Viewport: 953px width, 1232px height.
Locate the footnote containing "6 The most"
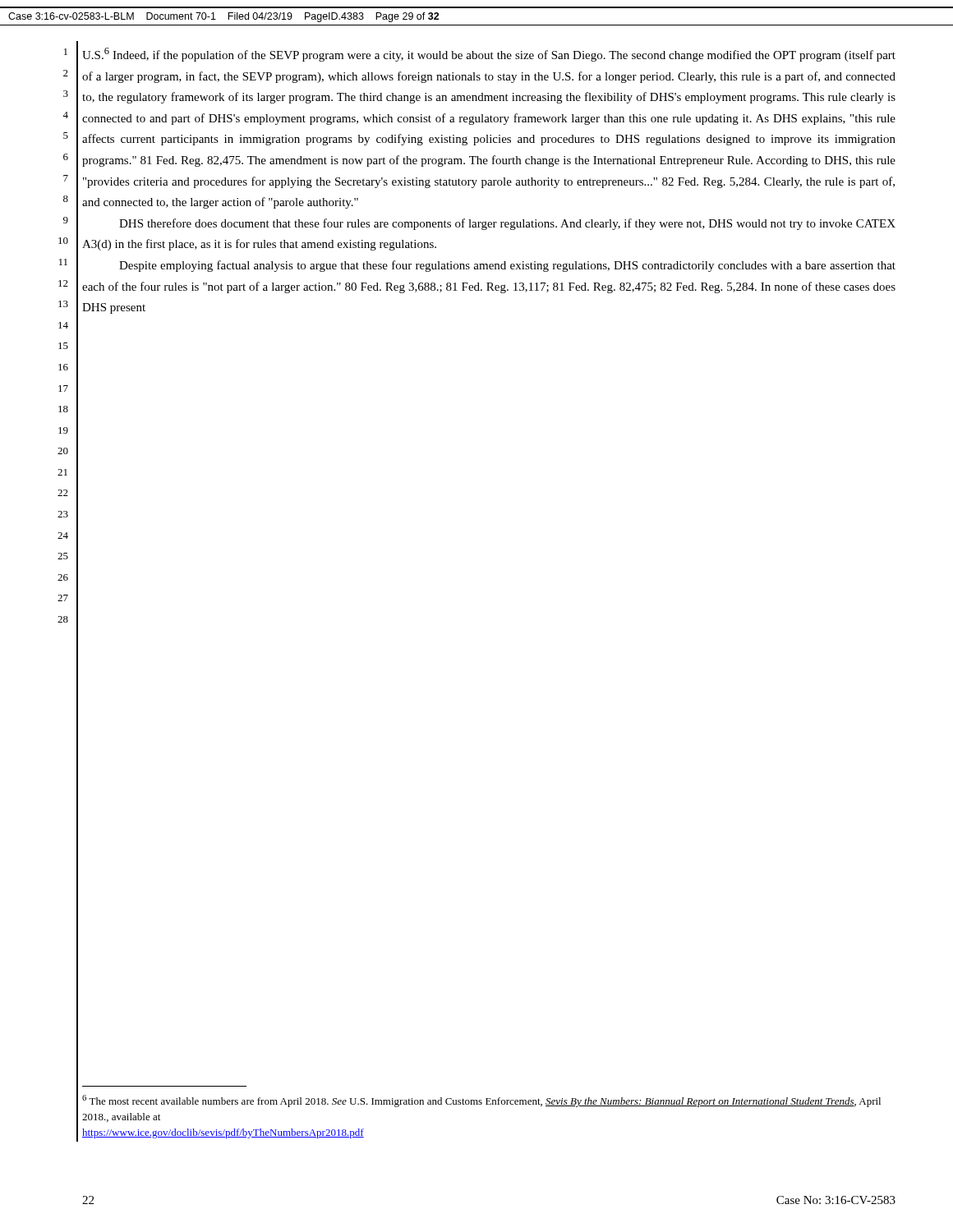pyautogui.click(x=489, y=1113)
